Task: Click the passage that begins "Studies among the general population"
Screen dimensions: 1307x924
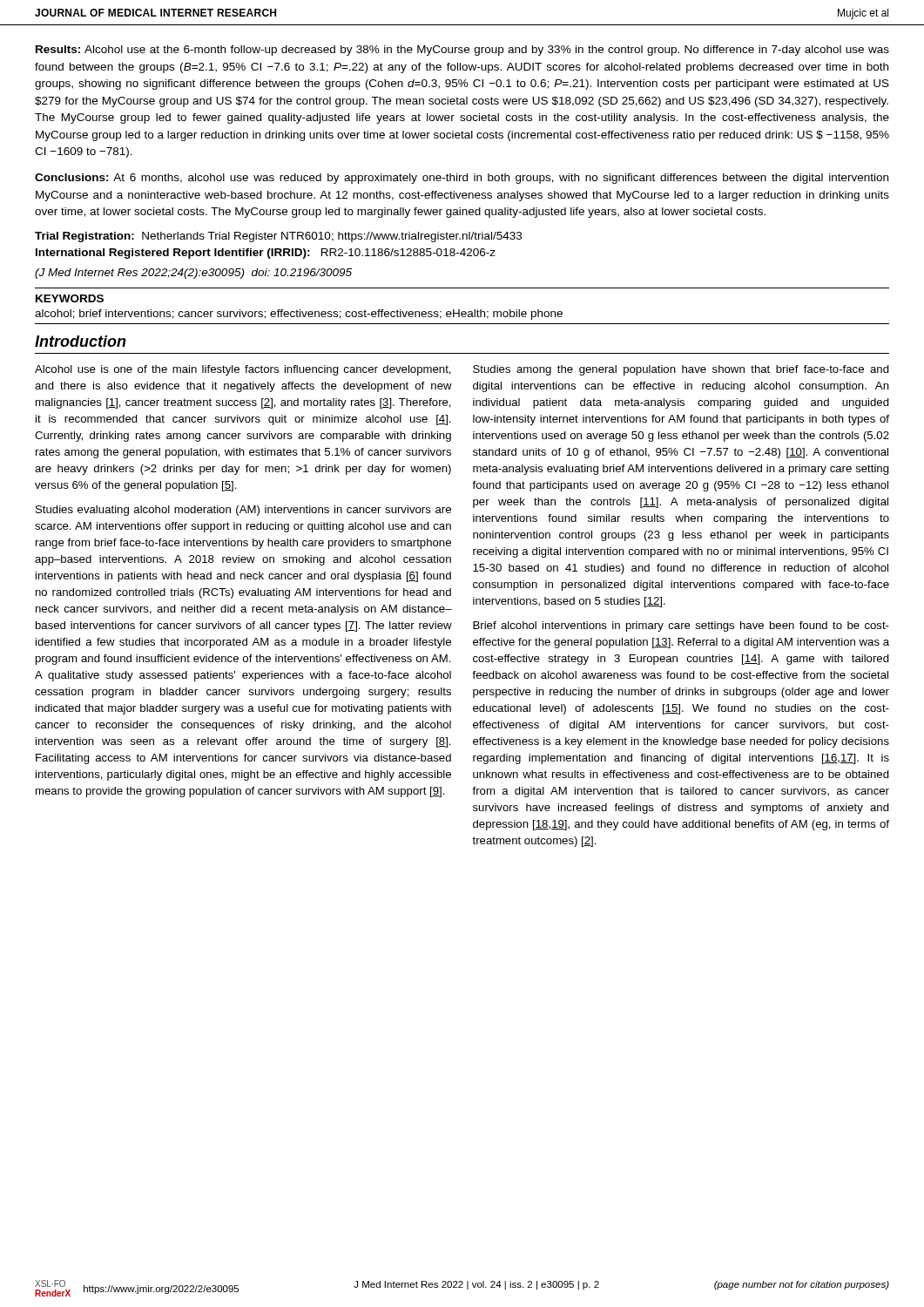Action: pyautogui.click(x=681, y=485)
